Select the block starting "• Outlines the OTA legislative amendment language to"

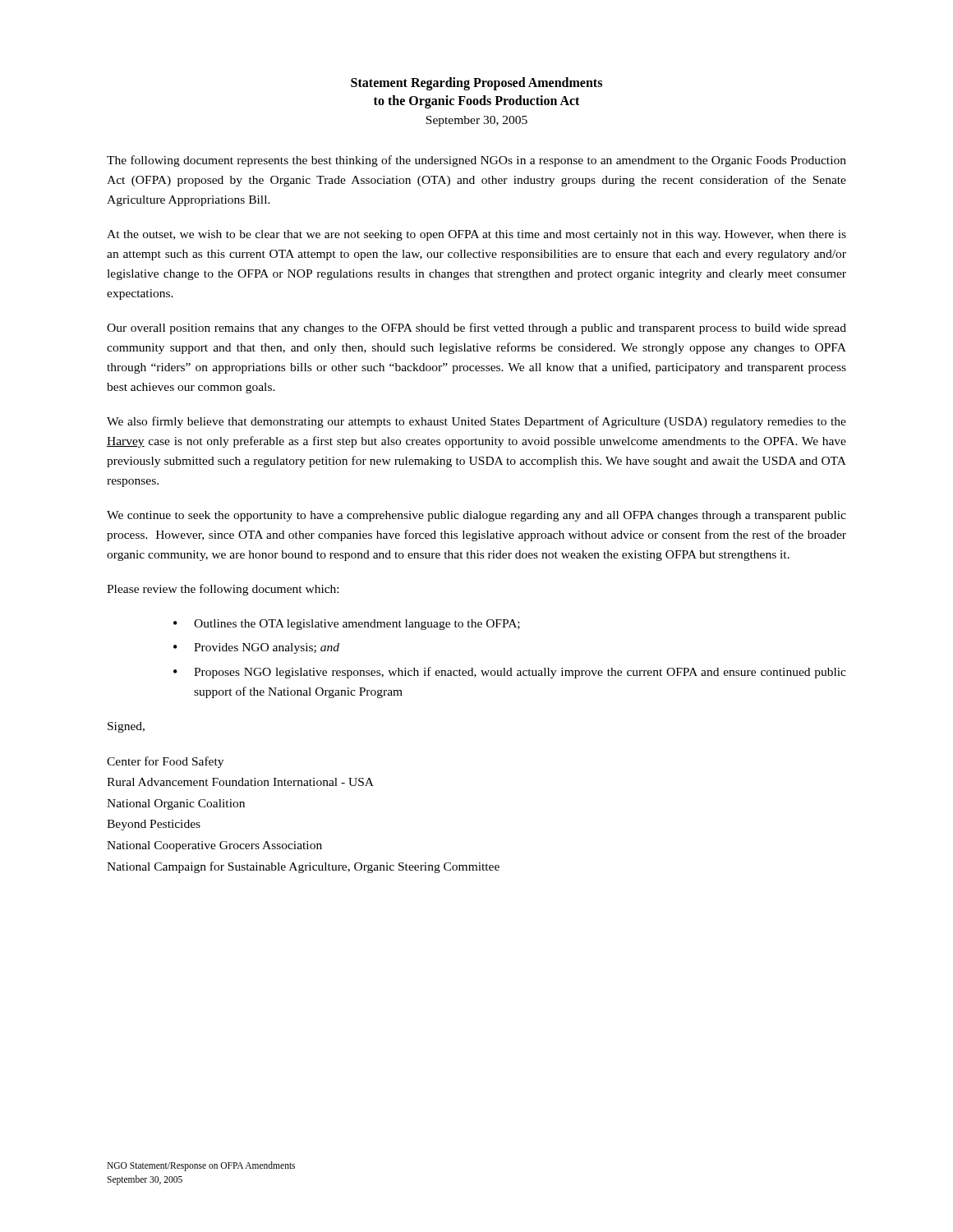[x=509, y=624]
